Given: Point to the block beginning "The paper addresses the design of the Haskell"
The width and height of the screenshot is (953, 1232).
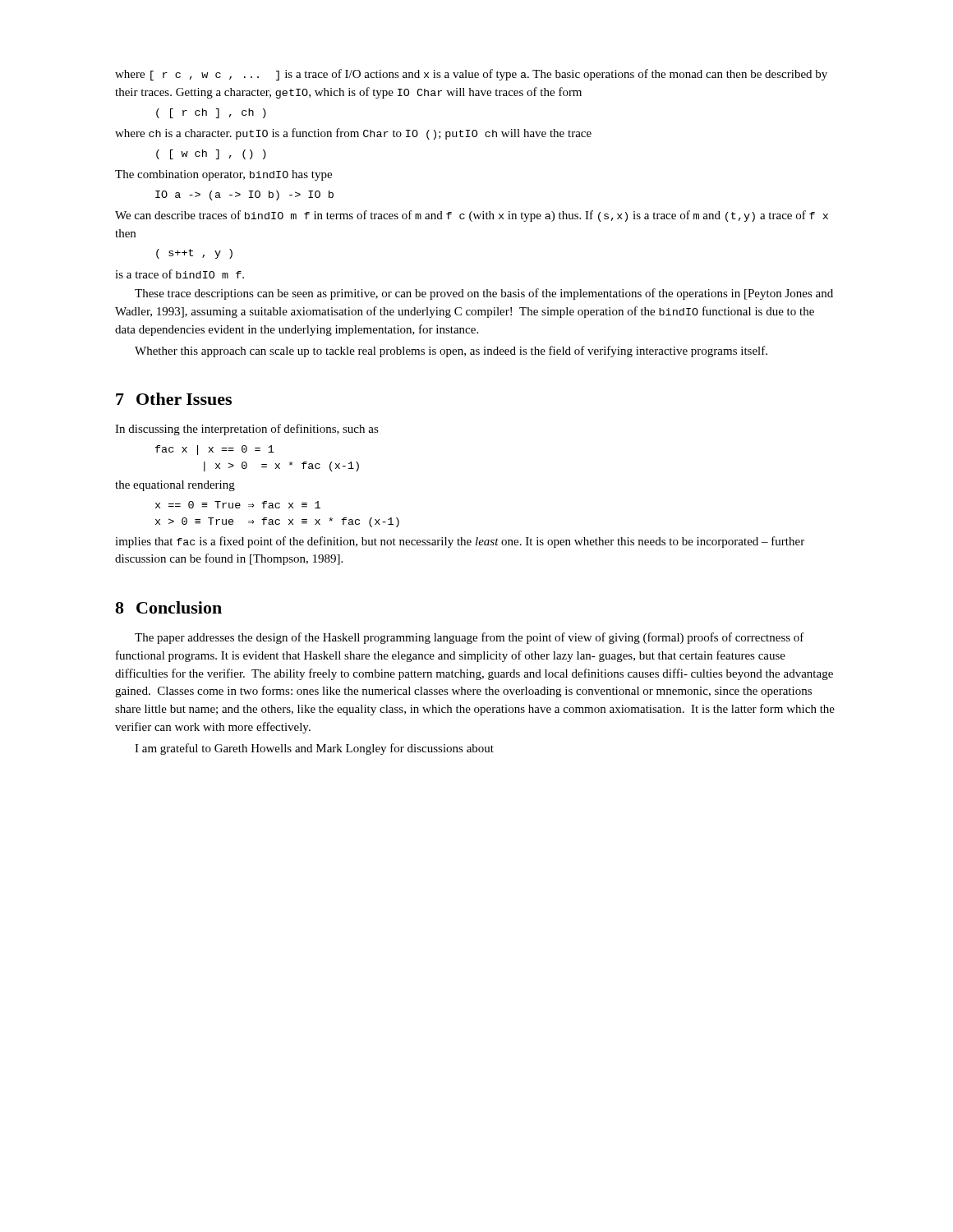Looking at the screenshot, I should [475, 682].
